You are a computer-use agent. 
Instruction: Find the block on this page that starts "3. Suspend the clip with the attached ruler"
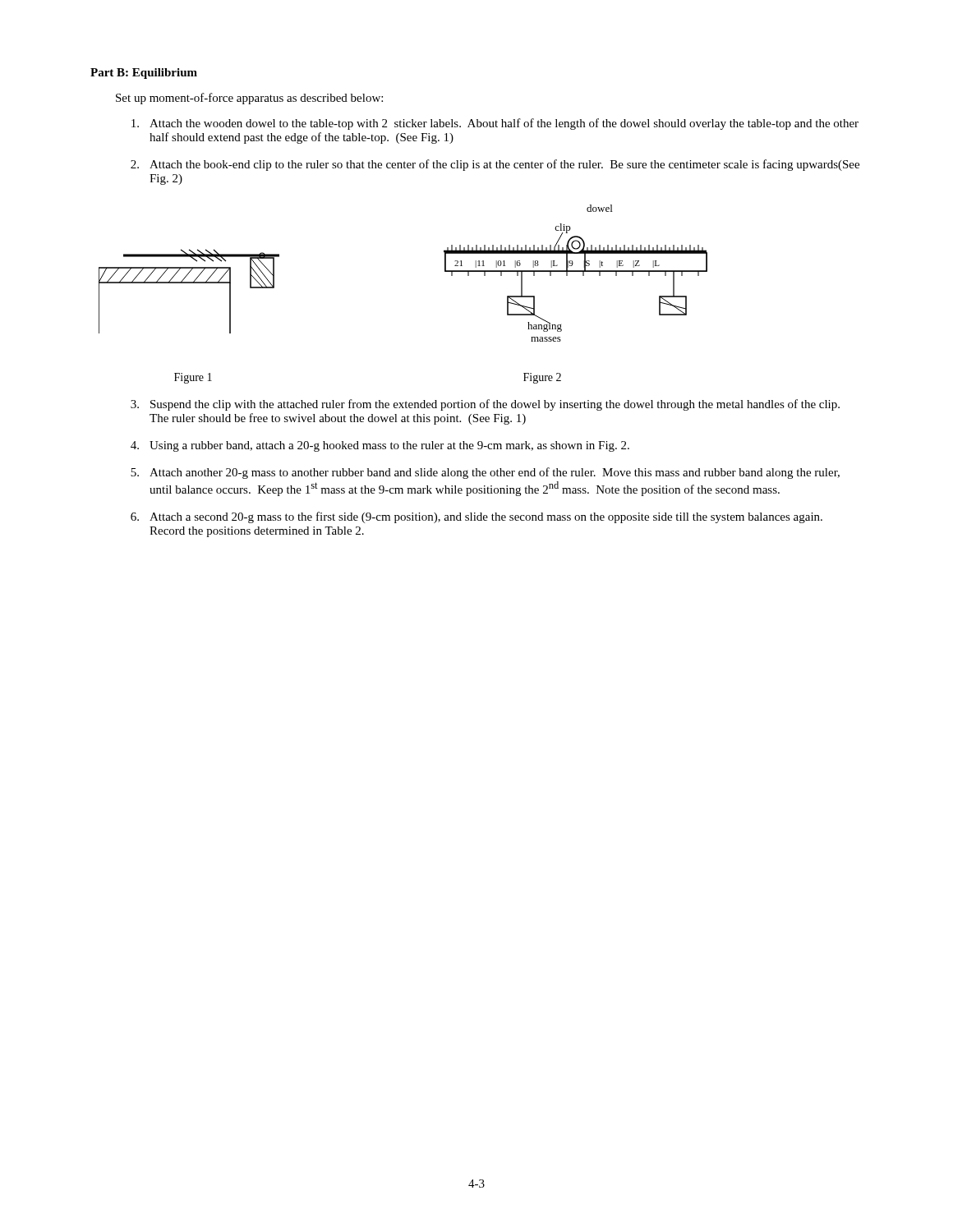pyautogui.click(x=489, y=411)
